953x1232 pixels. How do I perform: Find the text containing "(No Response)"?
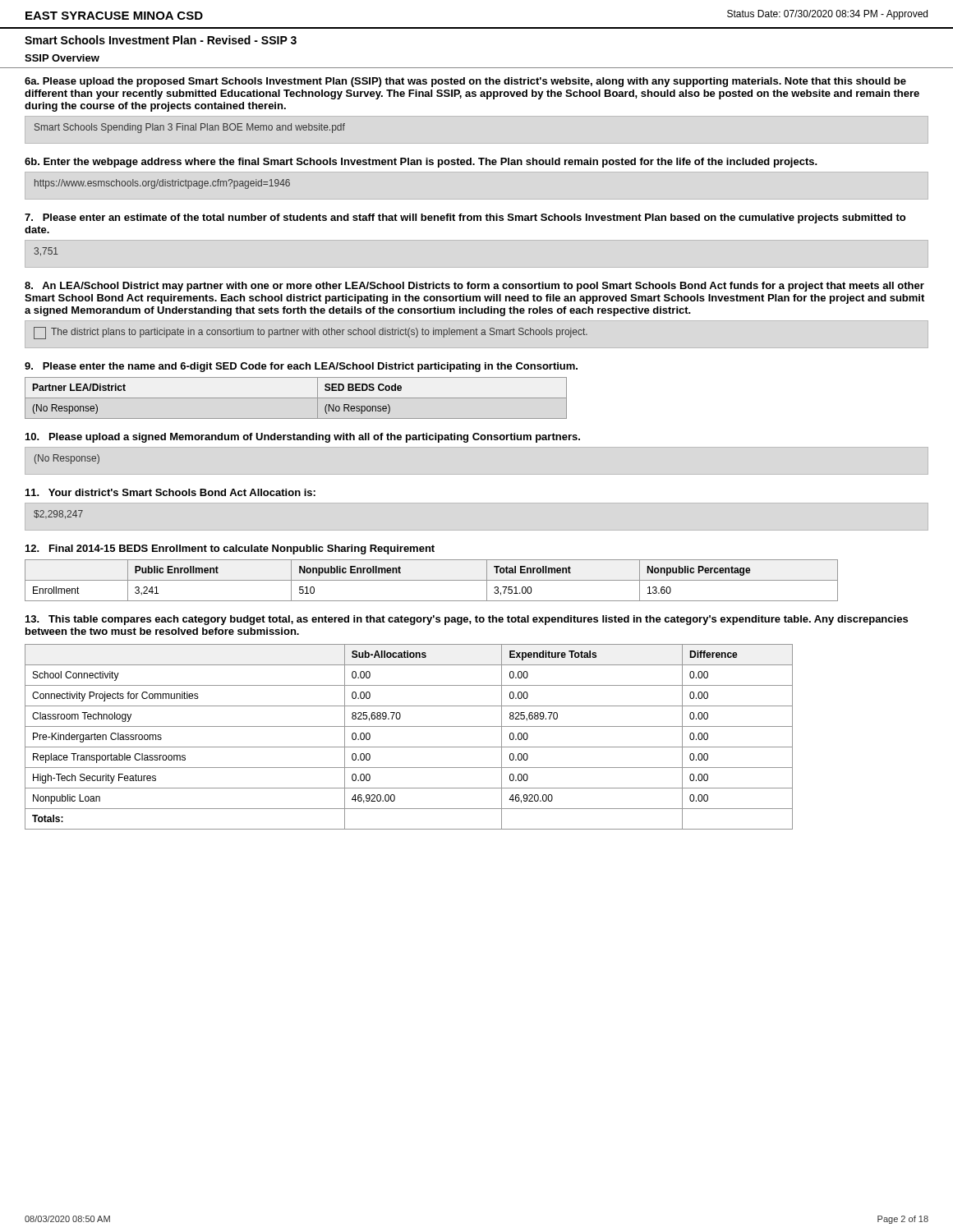(67, 458)
